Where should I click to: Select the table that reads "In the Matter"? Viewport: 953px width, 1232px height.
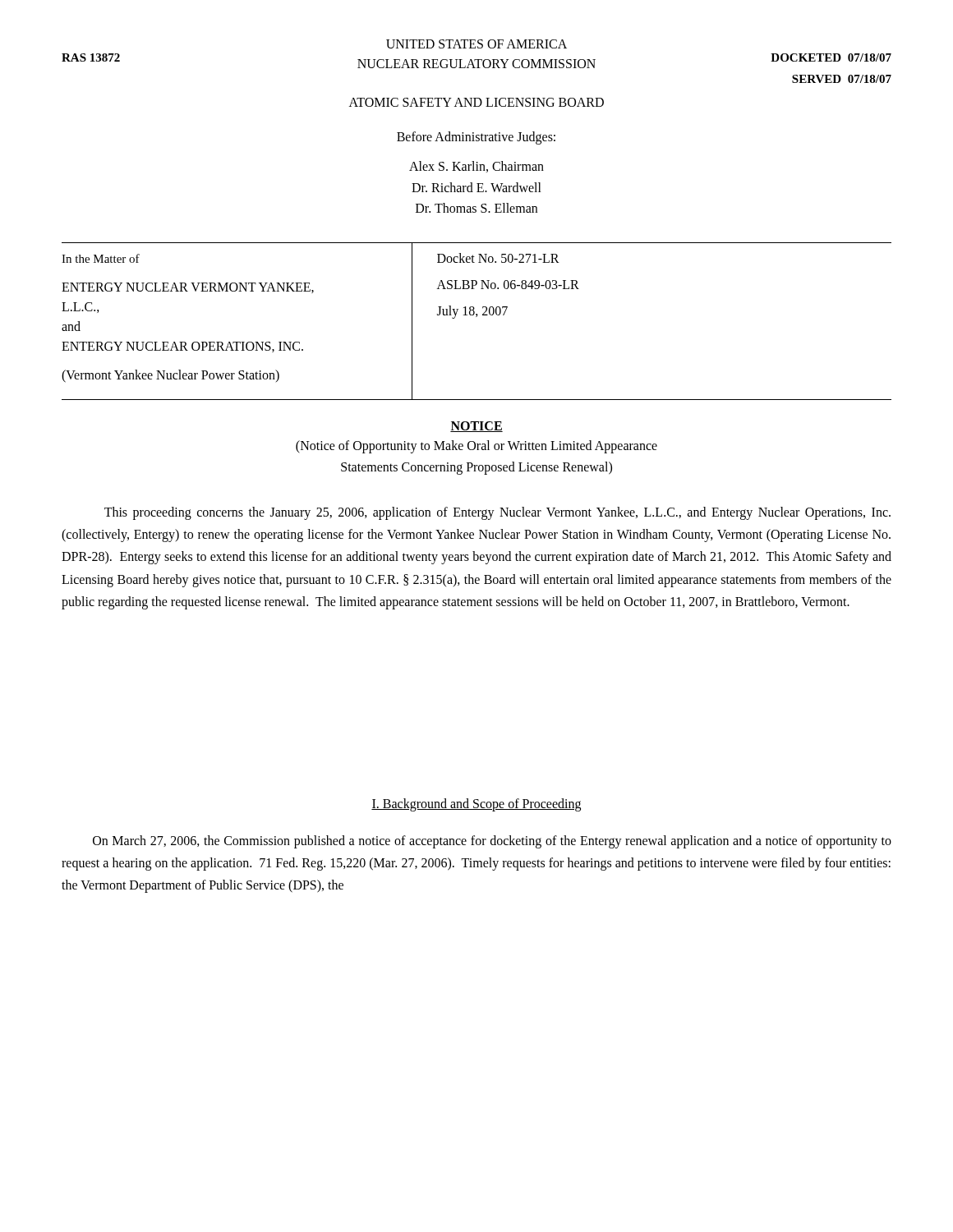pos(476,321)
